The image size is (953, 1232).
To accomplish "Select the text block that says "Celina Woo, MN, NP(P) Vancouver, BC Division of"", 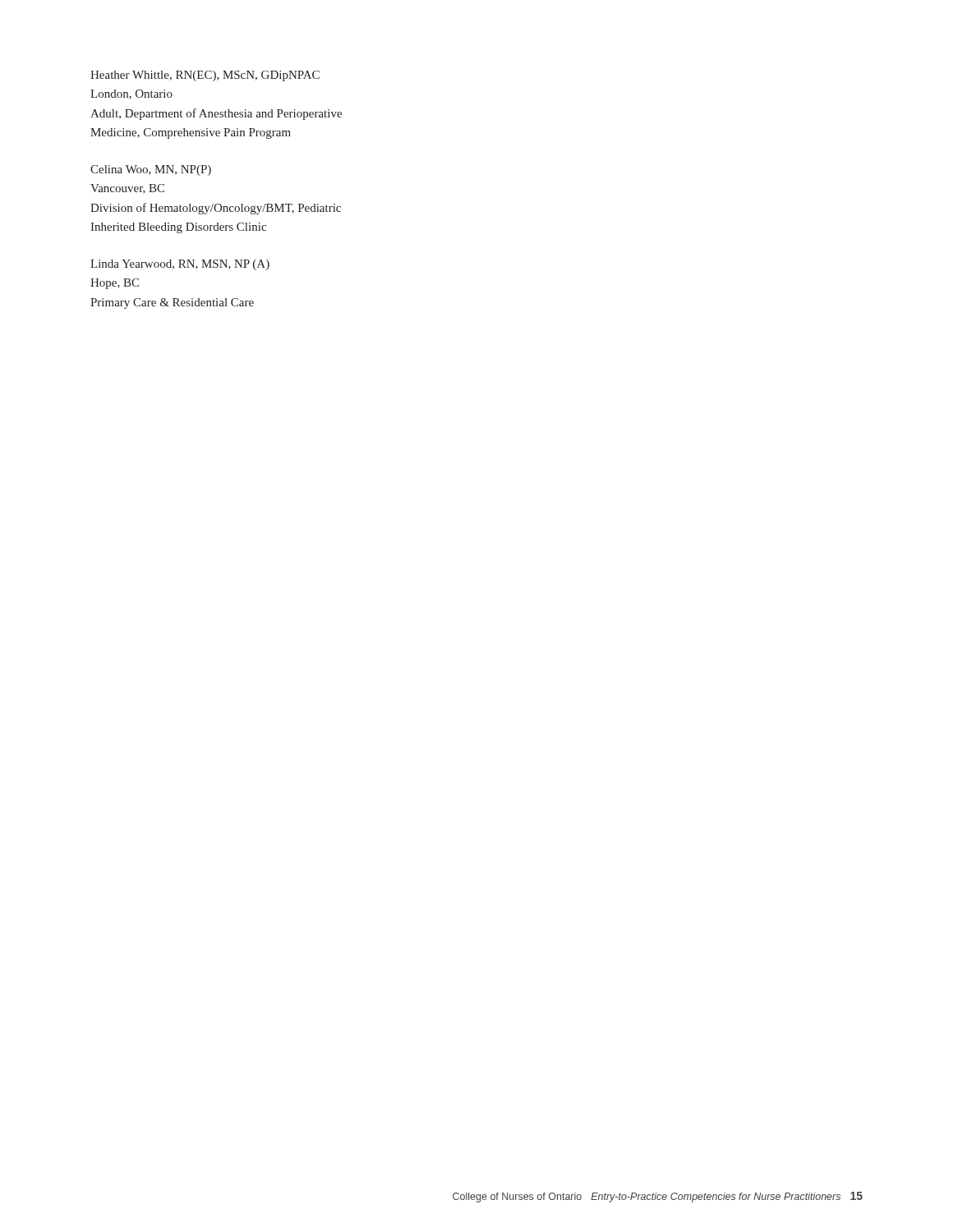I will point(216,198).
